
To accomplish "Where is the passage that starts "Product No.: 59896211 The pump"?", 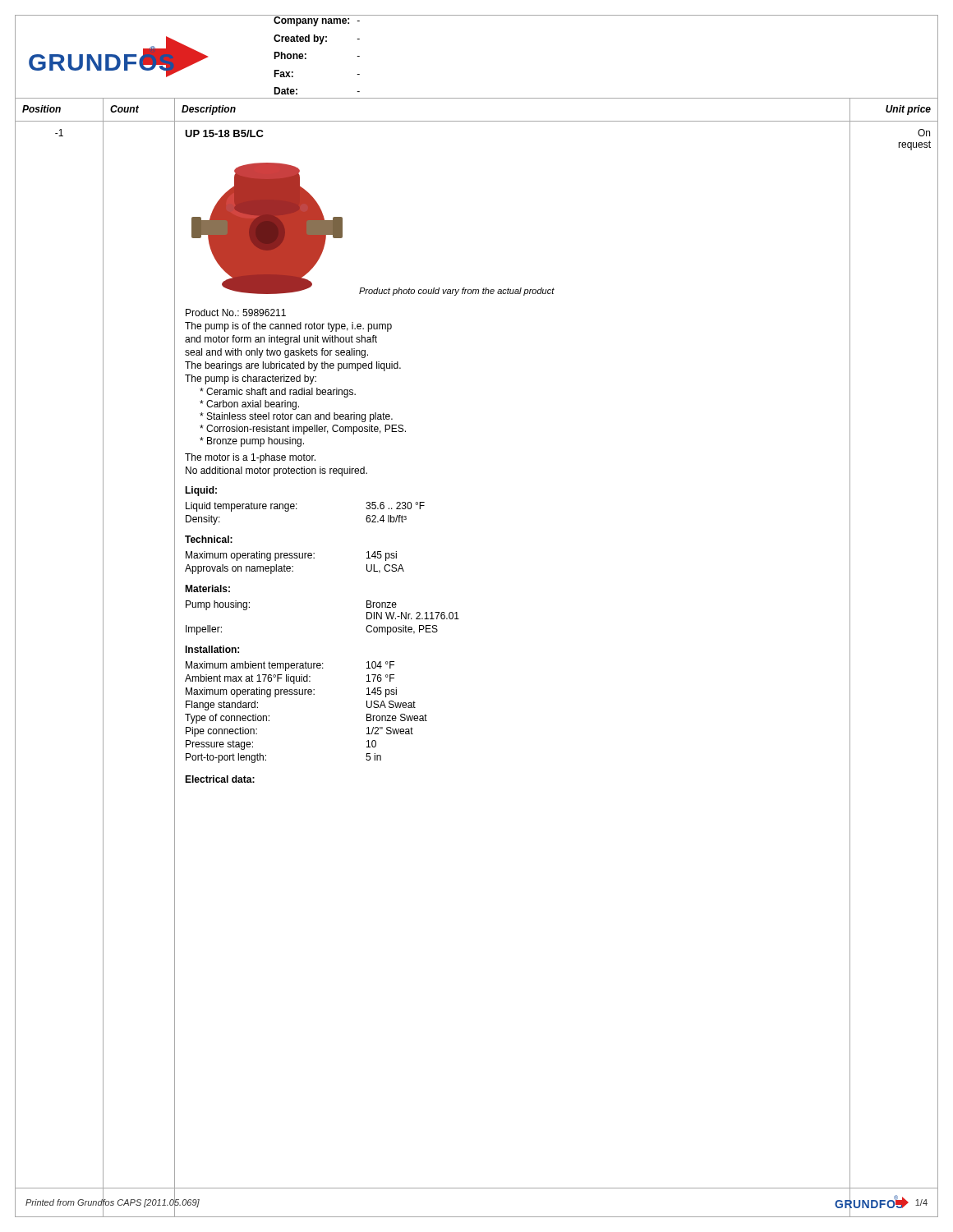I will pos(236,313).
